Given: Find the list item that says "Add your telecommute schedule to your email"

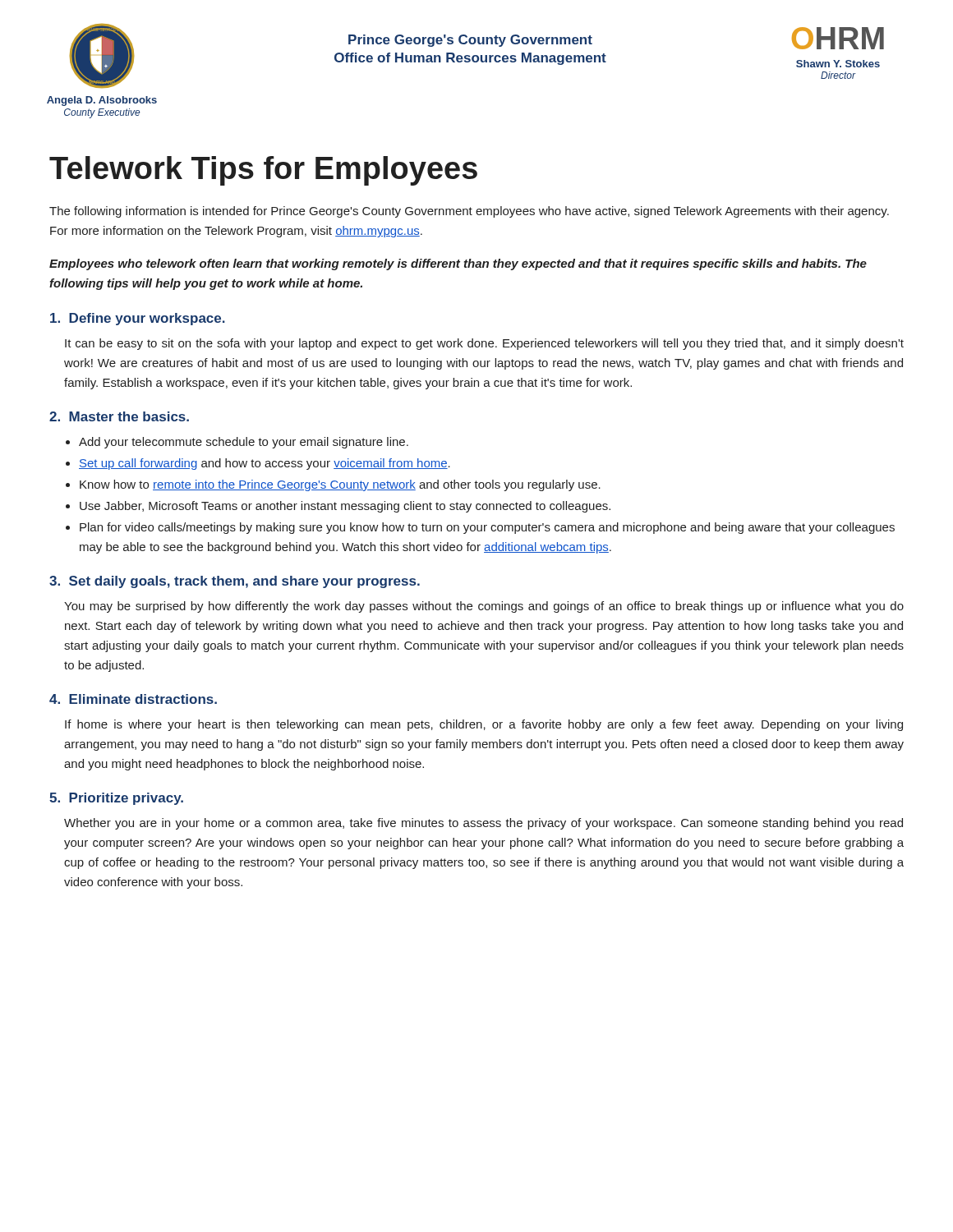Looking at the screenshot, I should (244, 443).
